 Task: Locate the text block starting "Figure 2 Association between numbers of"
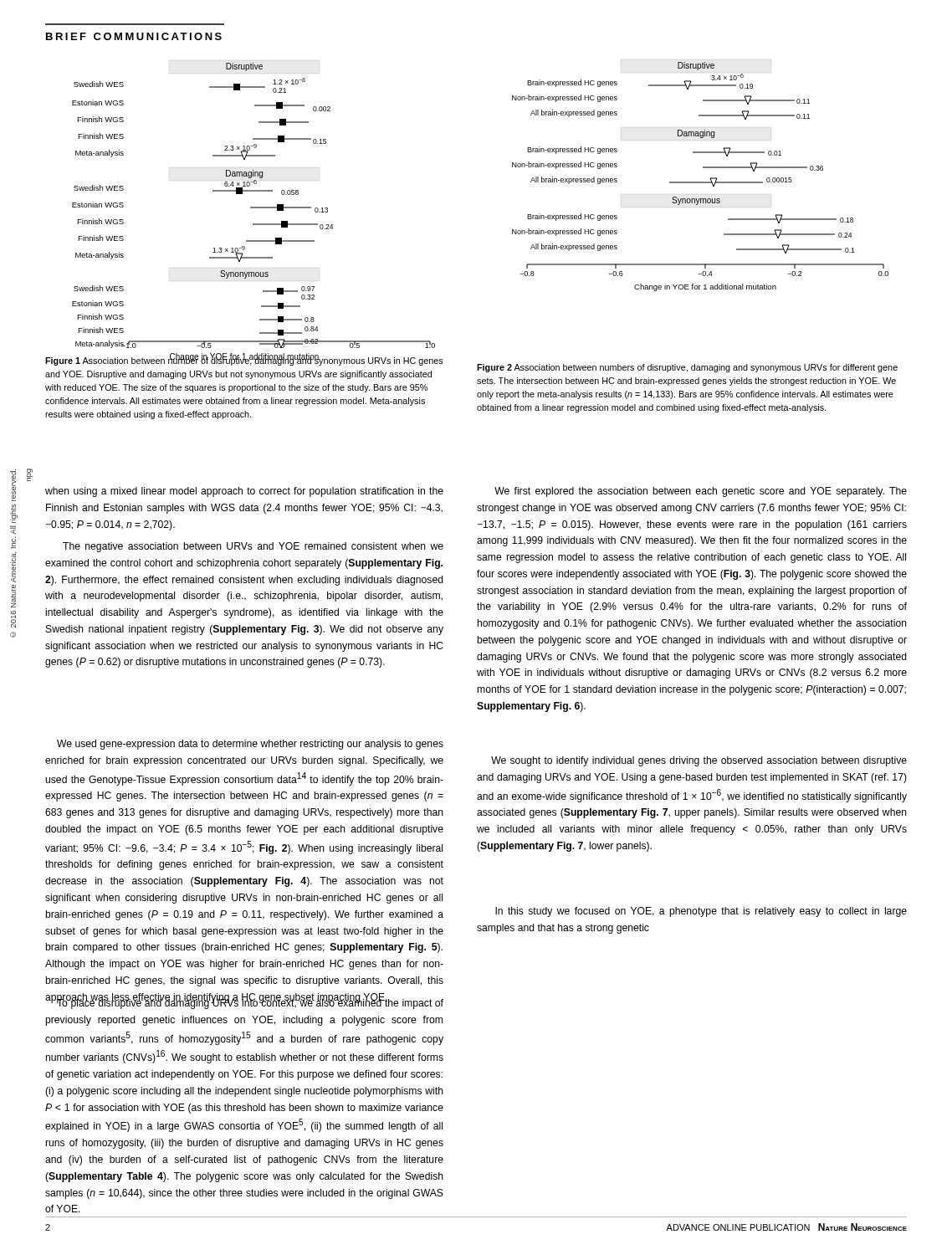click(687, 387)
